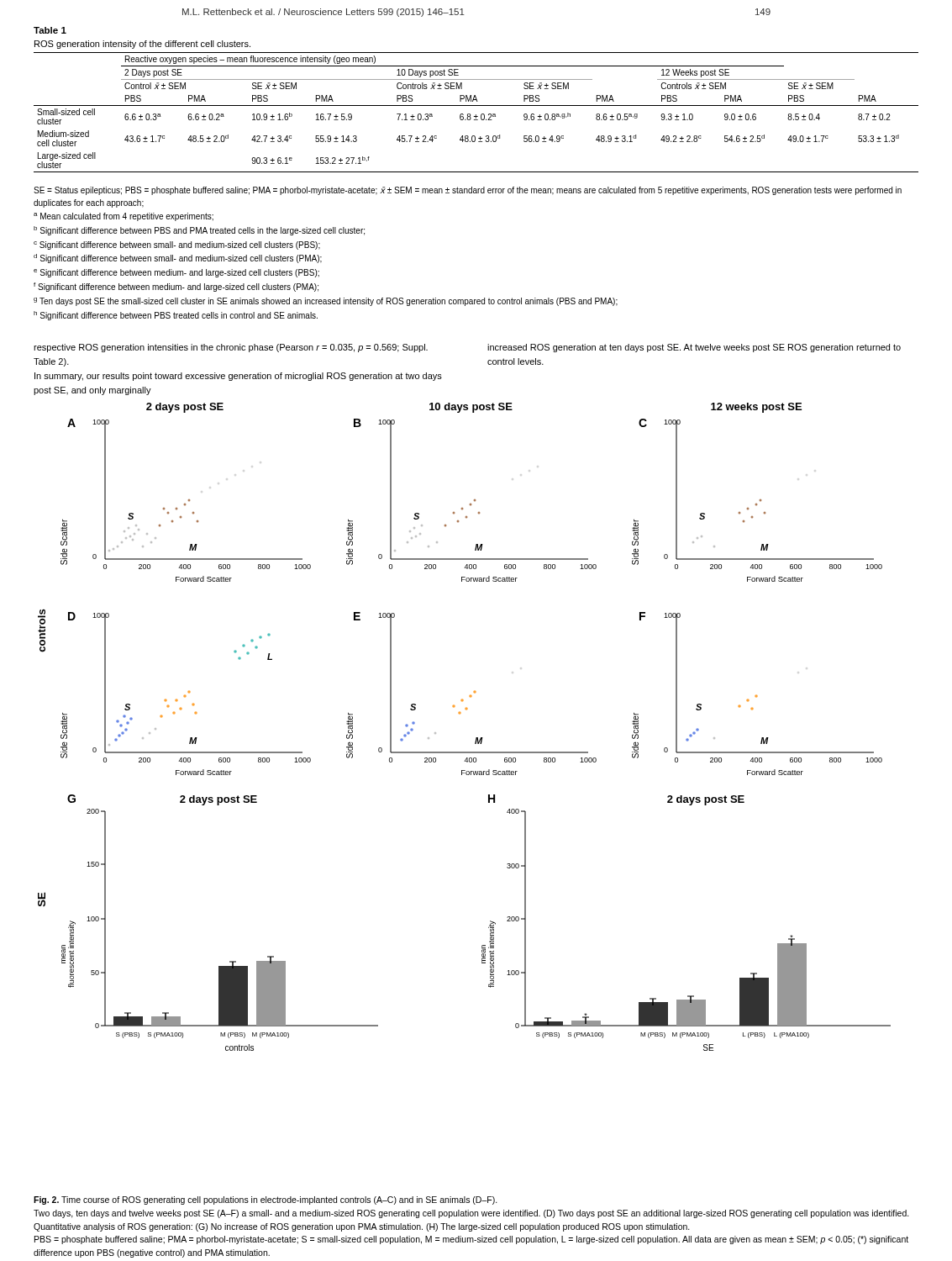This screenshot has height=1261, width=952.
Task: Locate the text block that reads "increased ROS generation at ten days post"
Action: [x=694, y=354]
